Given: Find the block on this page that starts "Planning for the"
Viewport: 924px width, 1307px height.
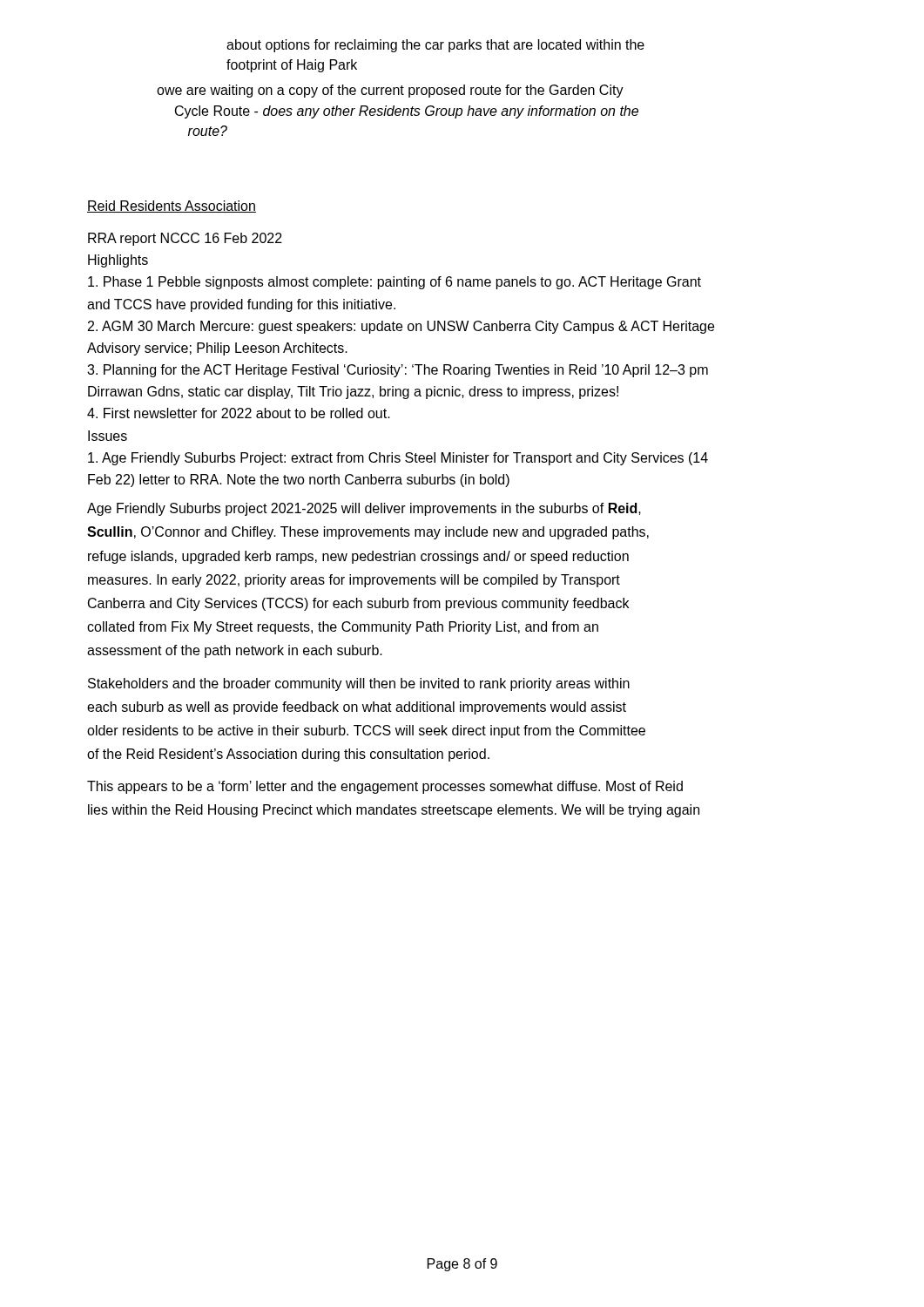Looking at the screenshot, I should 470,381.
